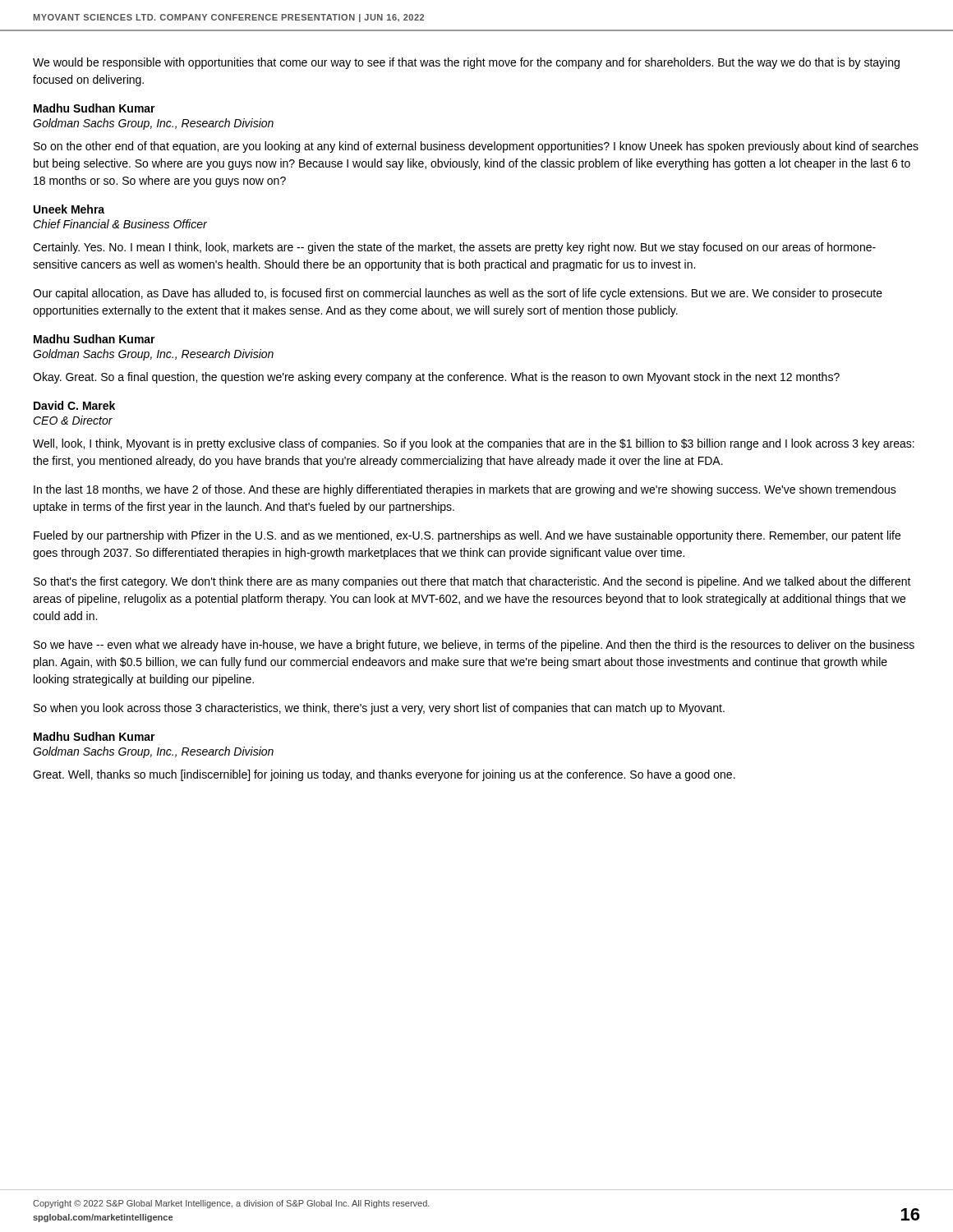Select the text starting "So on the other end of that"

[476, 163]
